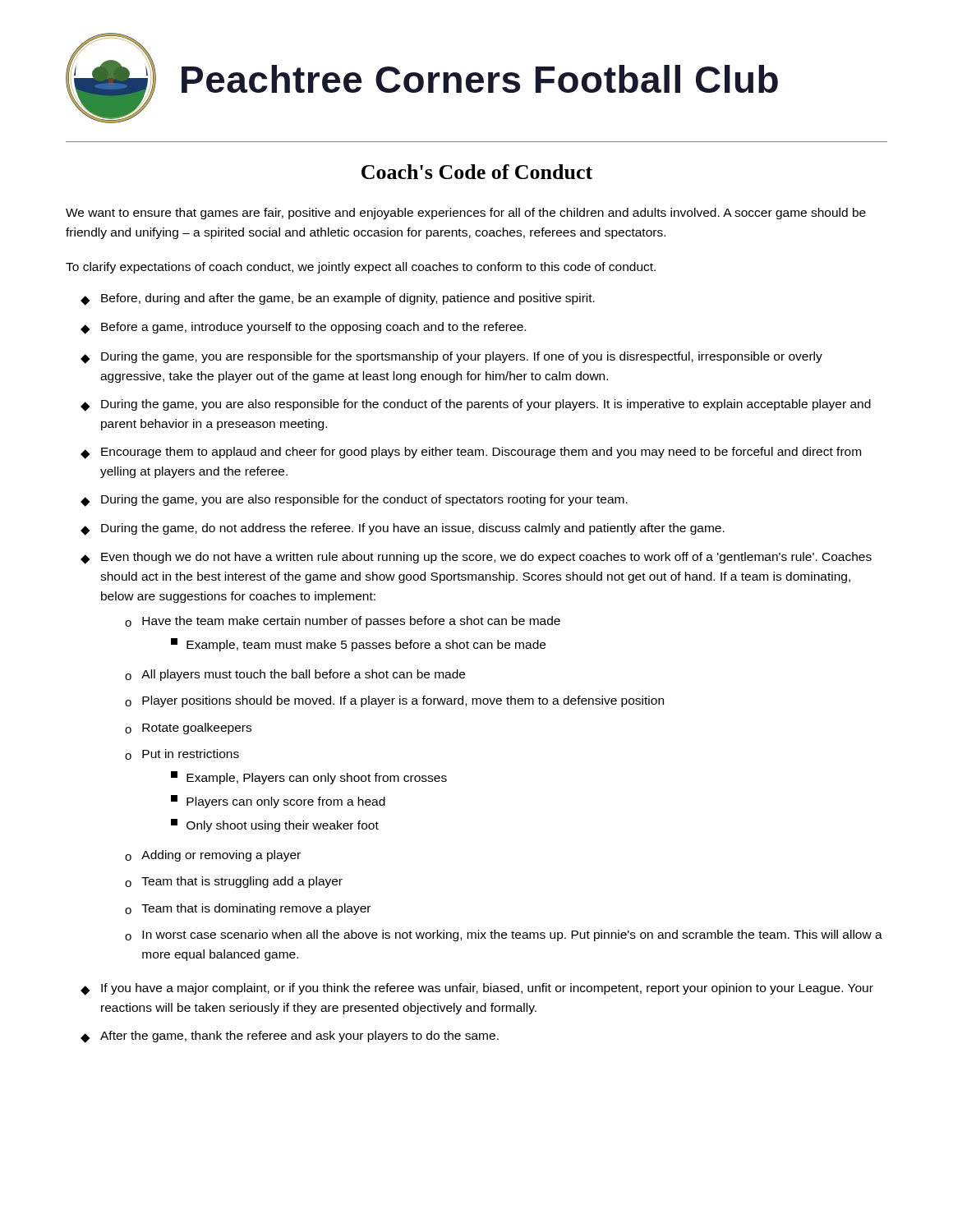Click on the list item that reads "◆ If you have a major"
Image resolution: width=953 pixels, height=1232 pixels.
point(484,998)
